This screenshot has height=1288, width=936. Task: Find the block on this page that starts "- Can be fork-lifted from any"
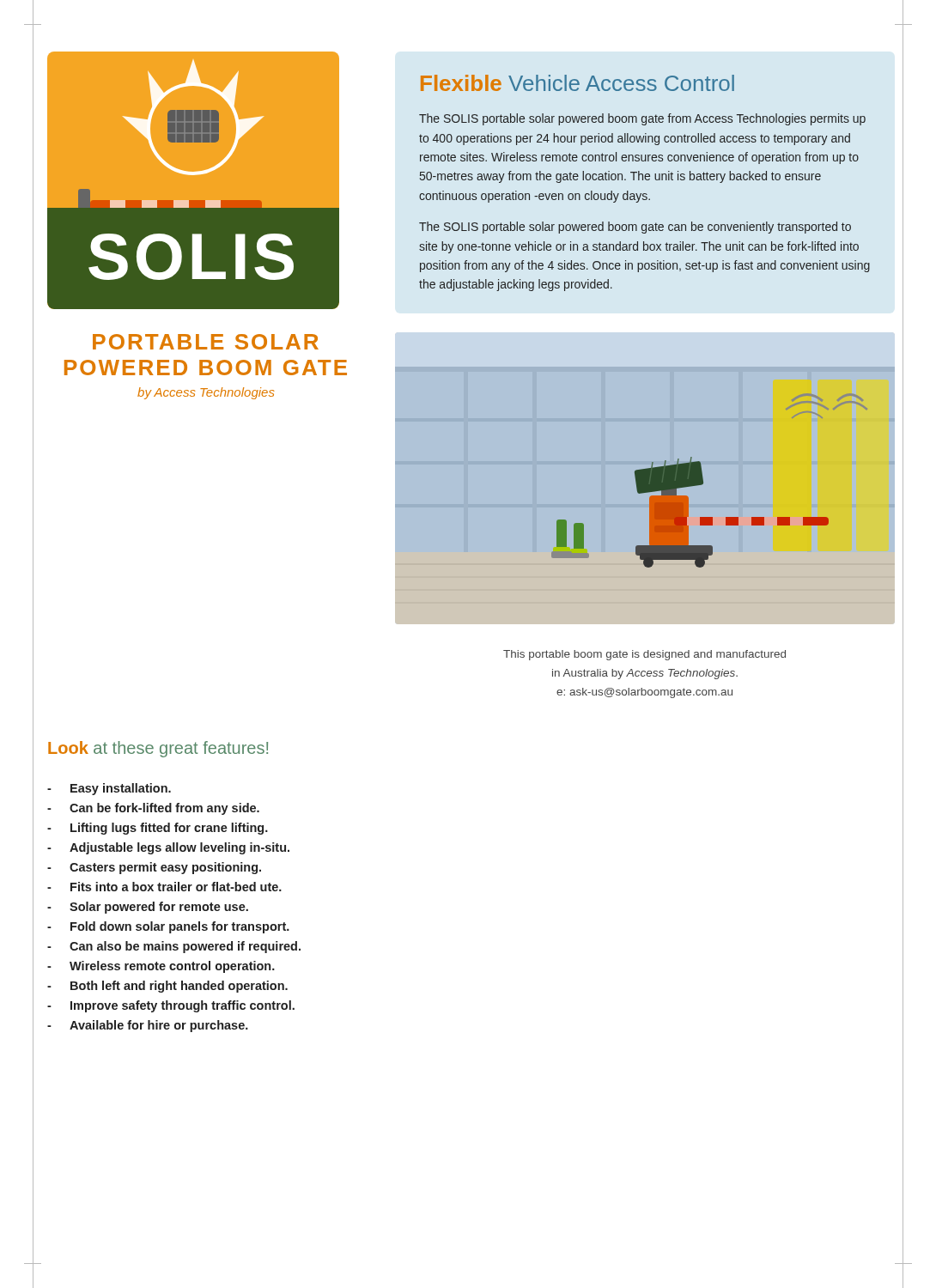[154, 808]
